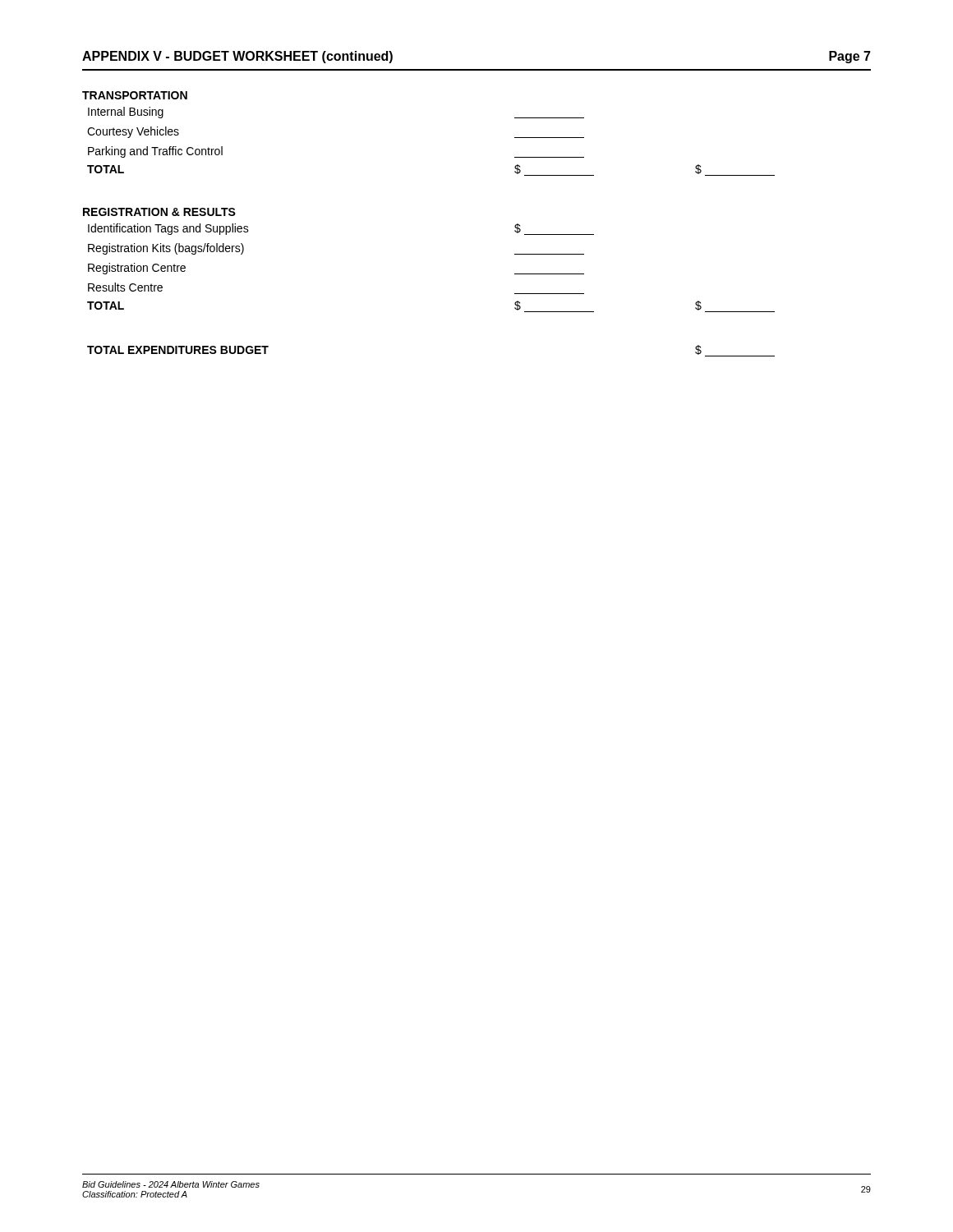Image resolution: width=953 pixels, height=1232 pixels.
Task: Select the text block that says "TOTAL EXPENDITURES BUDGET"
Action: (180, 350)
